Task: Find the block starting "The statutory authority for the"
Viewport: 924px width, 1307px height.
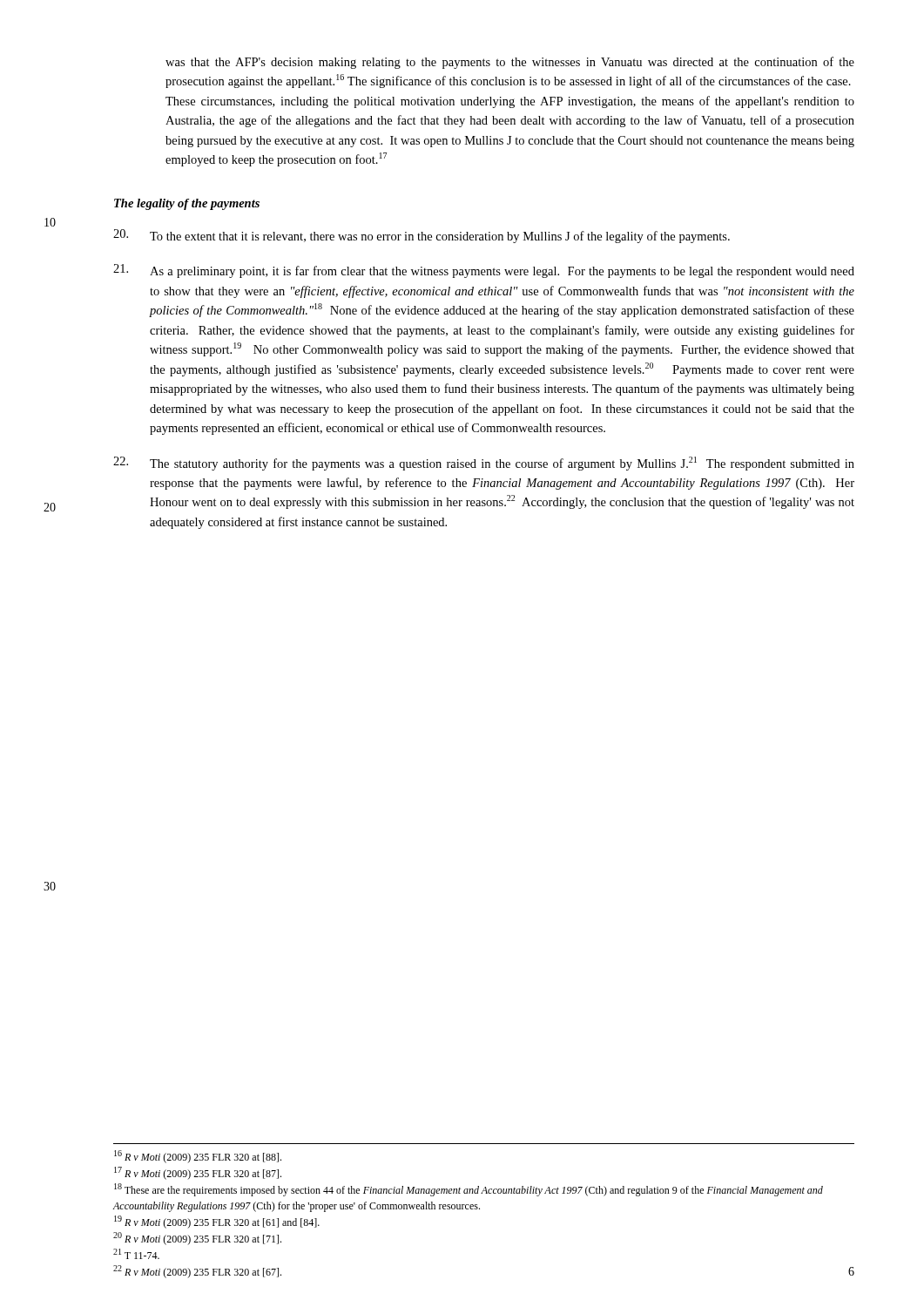Action: click(484, 493)
